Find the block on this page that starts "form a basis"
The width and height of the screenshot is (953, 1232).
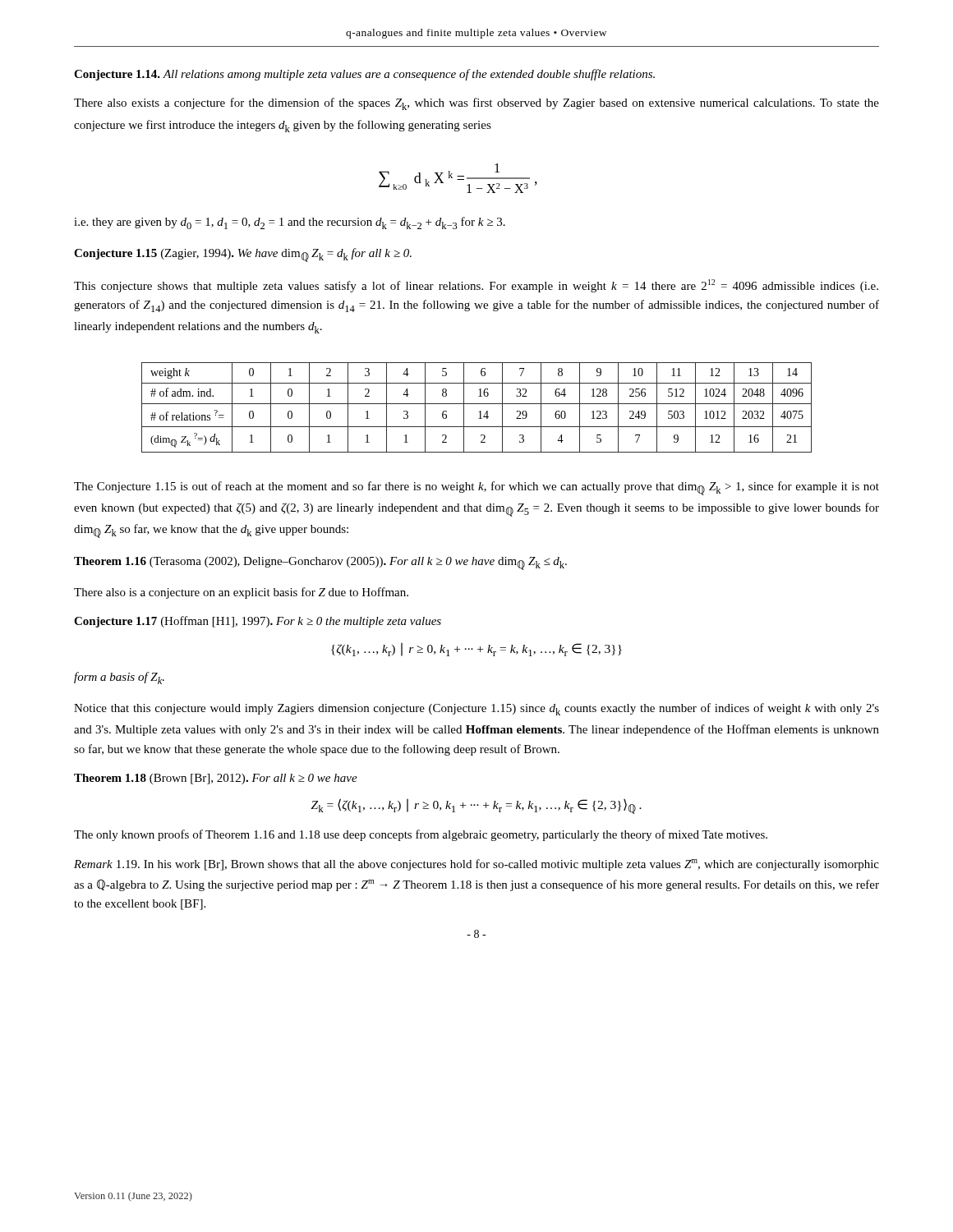[x=120, y=678]
